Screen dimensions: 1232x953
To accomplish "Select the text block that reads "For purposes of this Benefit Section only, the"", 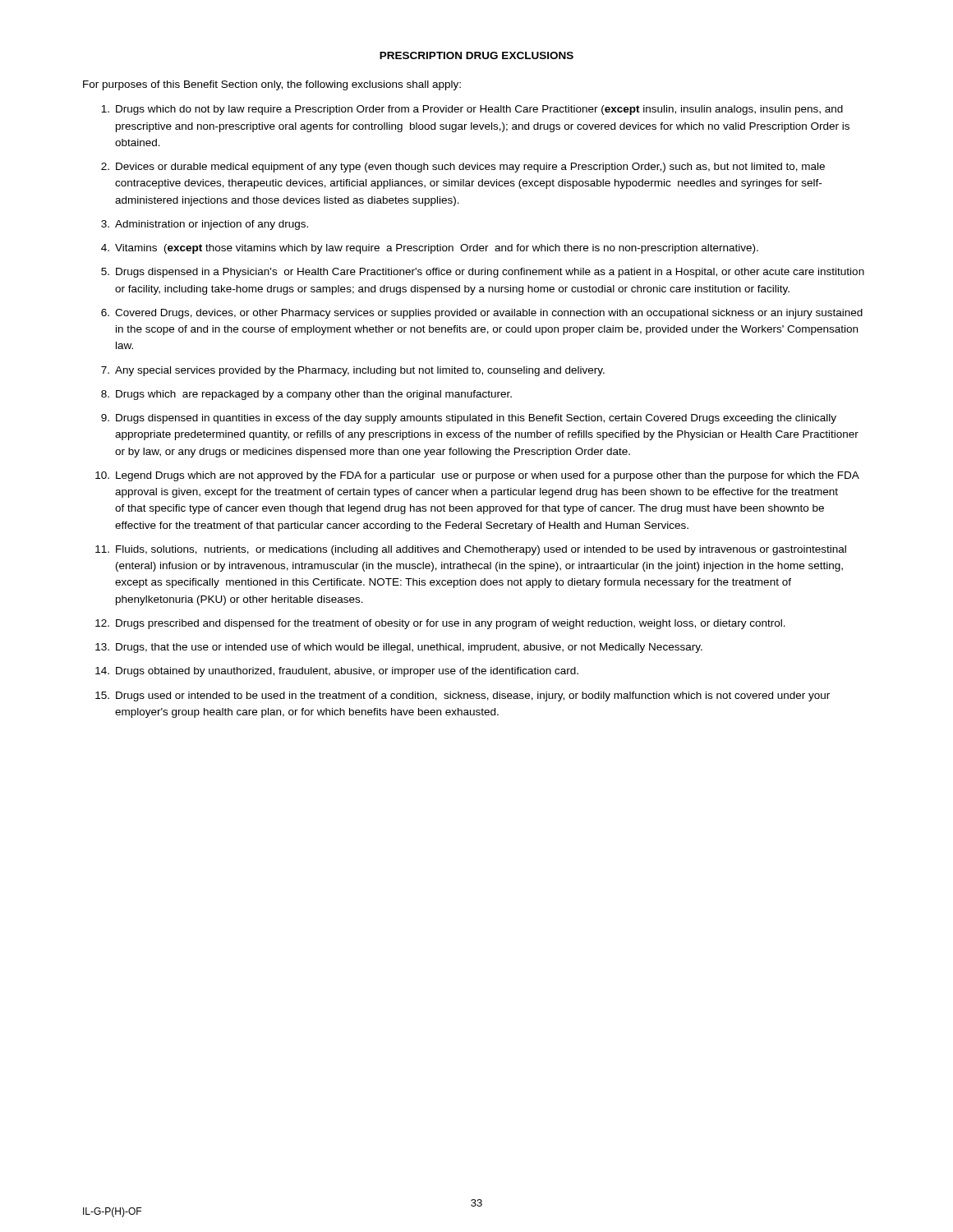I will pyautogui.click(x=272, y=84).
